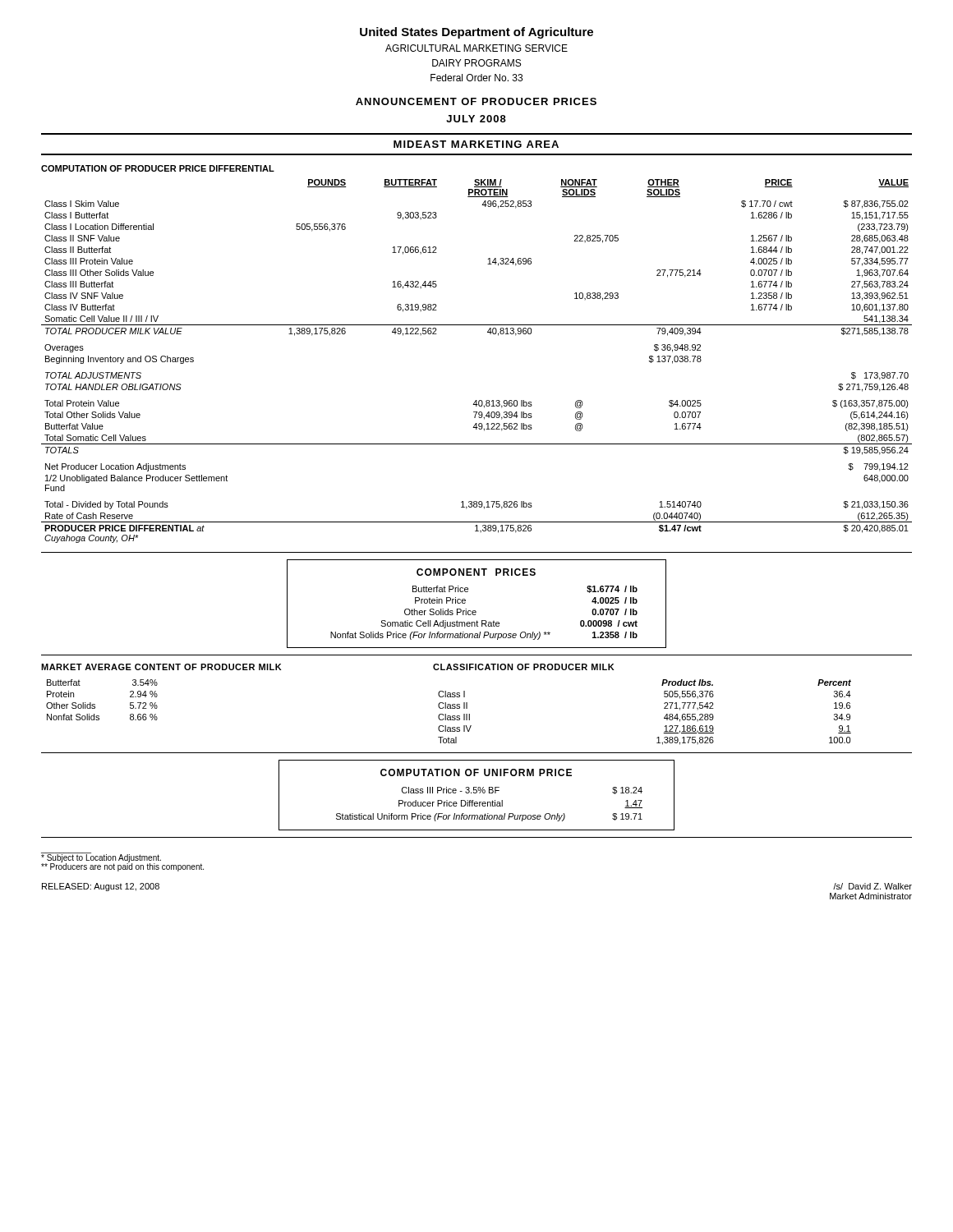
Task: Locate the section header that reads "COMPUTATION OF PRODUCER PRICE DIFFERENTIAL"
Action: click(x=158, y=168)
